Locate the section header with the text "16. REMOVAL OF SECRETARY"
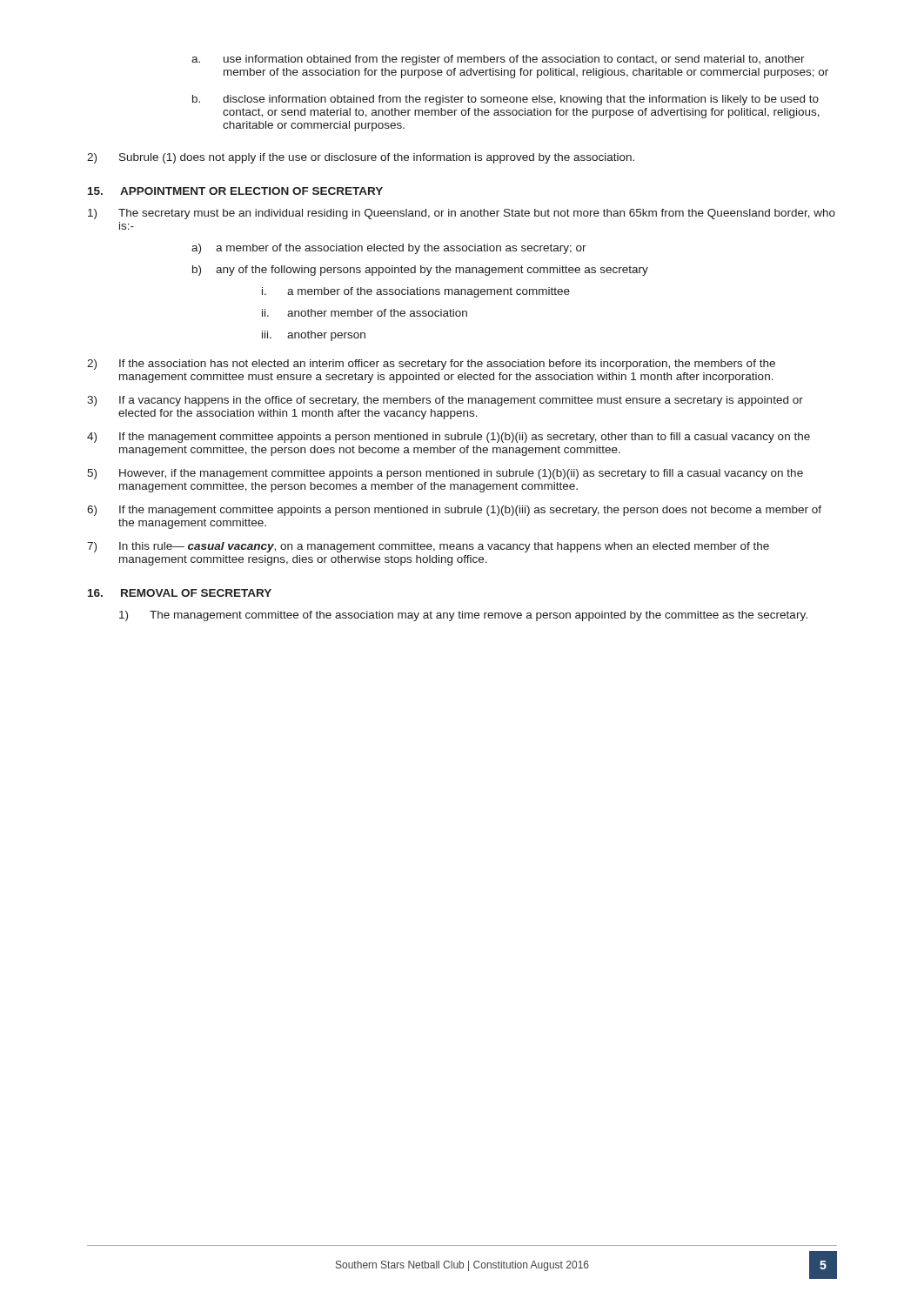Image resolution: width=924 pixels, height=1305 pixels. [x=179, y=593]
